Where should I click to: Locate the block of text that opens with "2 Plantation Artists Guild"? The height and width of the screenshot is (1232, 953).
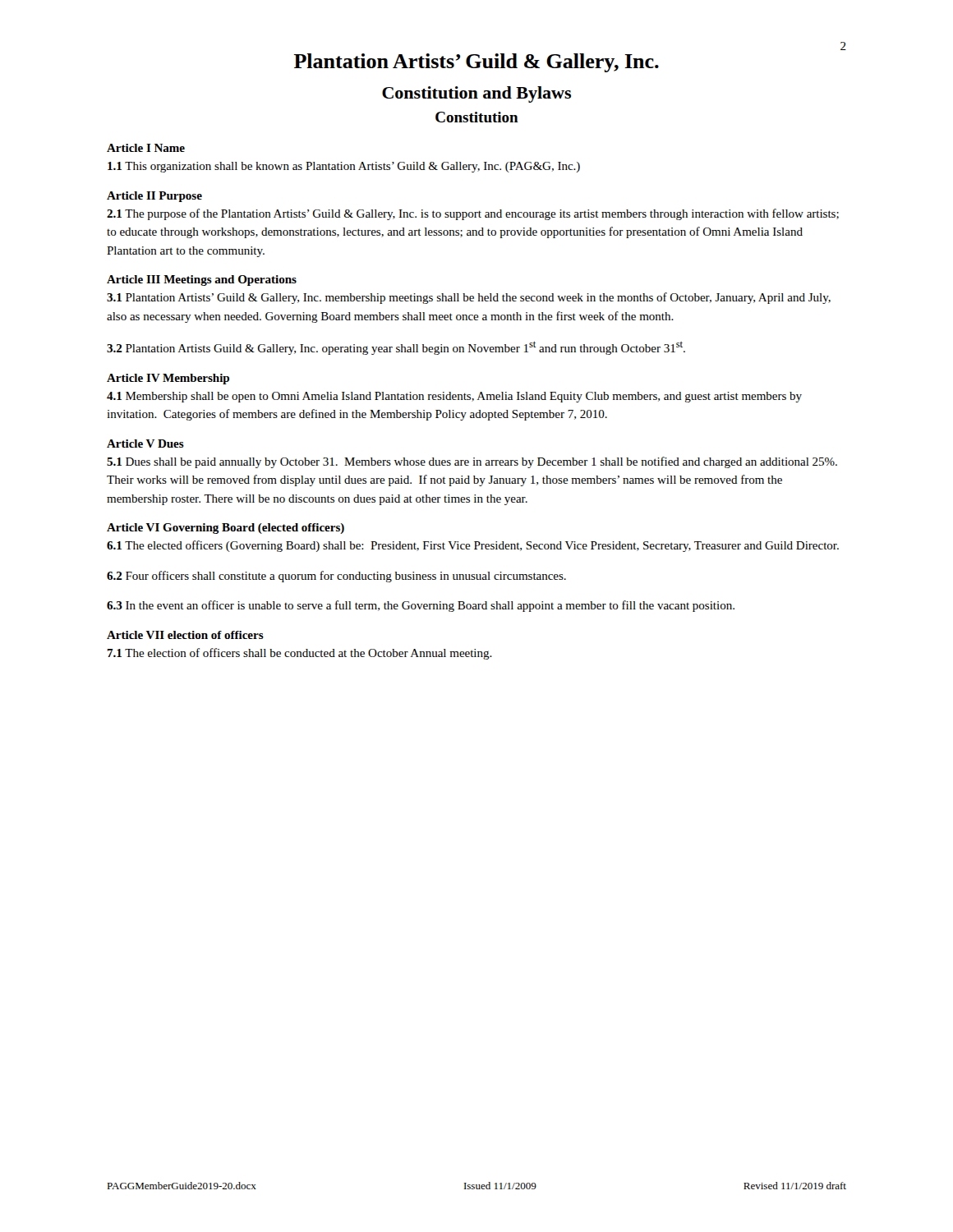pos(396,347)
